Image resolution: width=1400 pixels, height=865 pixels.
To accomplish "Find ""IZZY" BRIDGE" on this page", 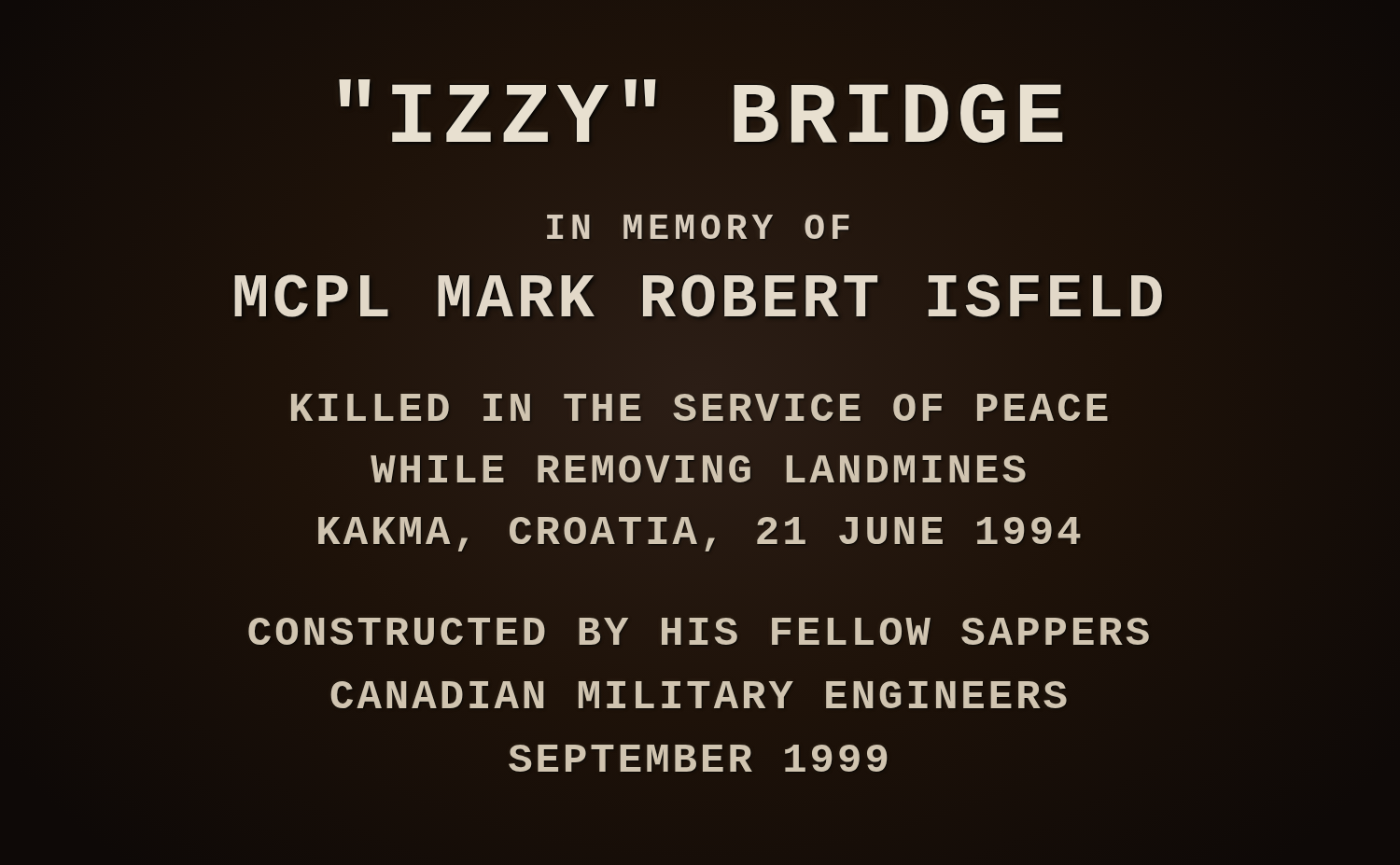I will (x=700, y=120).
